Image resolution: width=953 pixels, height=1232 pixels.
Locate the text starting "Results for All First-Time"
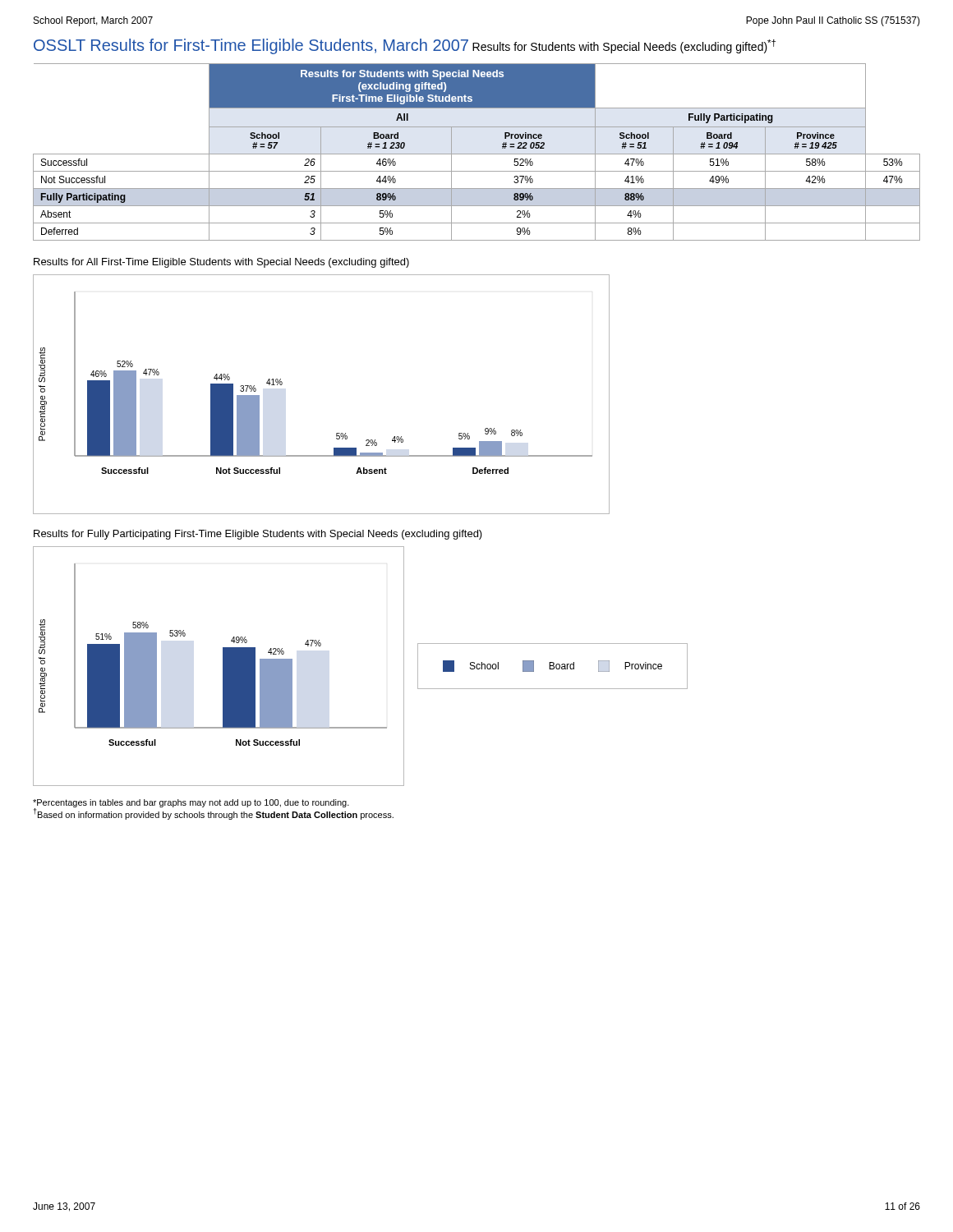click(221, 262)
